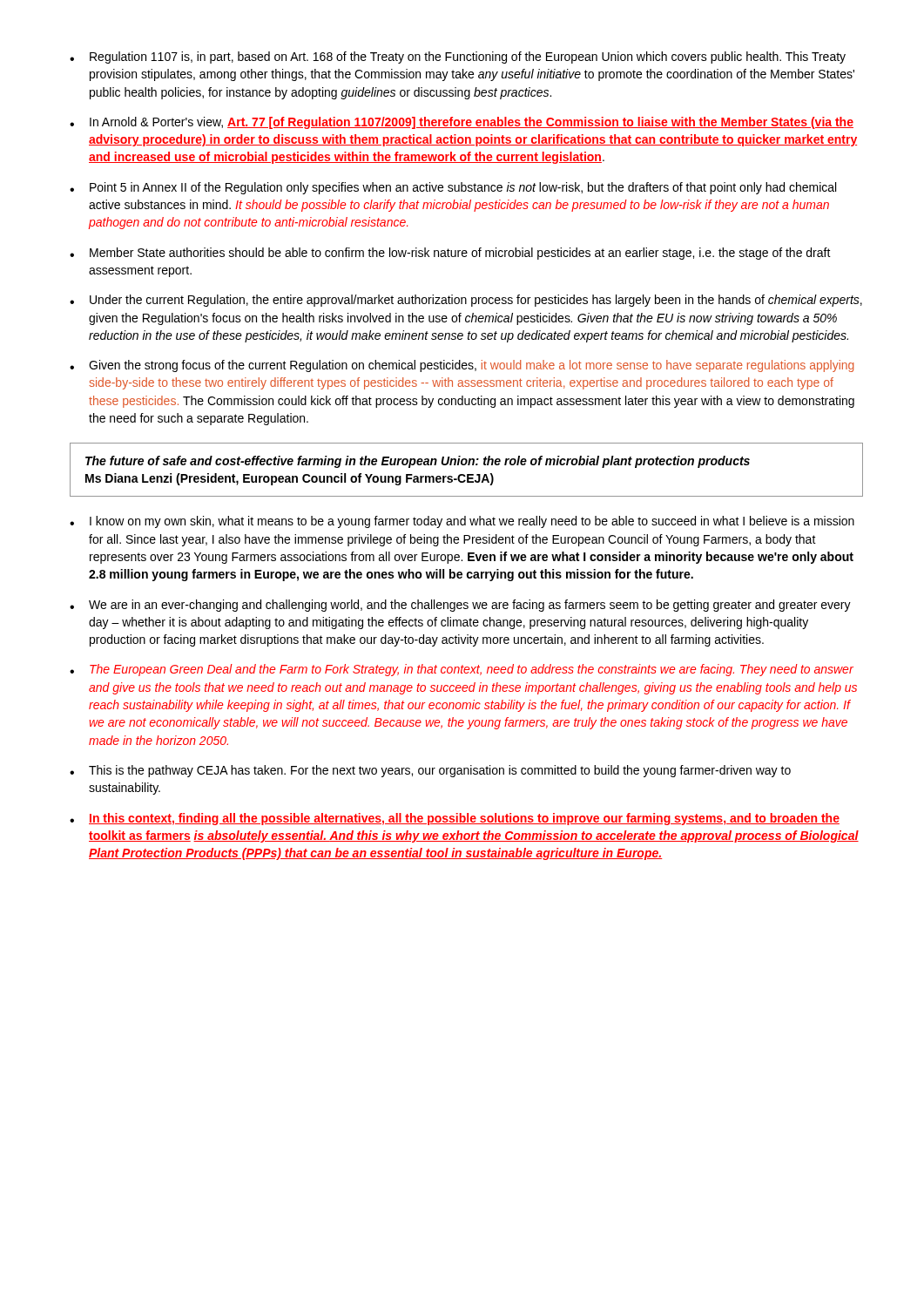This screenshot has height=1307, width=924.
Task: Locate the text block starting "• Regulation 1107 is, in part, based on"
Action: [x=466, y=74]
